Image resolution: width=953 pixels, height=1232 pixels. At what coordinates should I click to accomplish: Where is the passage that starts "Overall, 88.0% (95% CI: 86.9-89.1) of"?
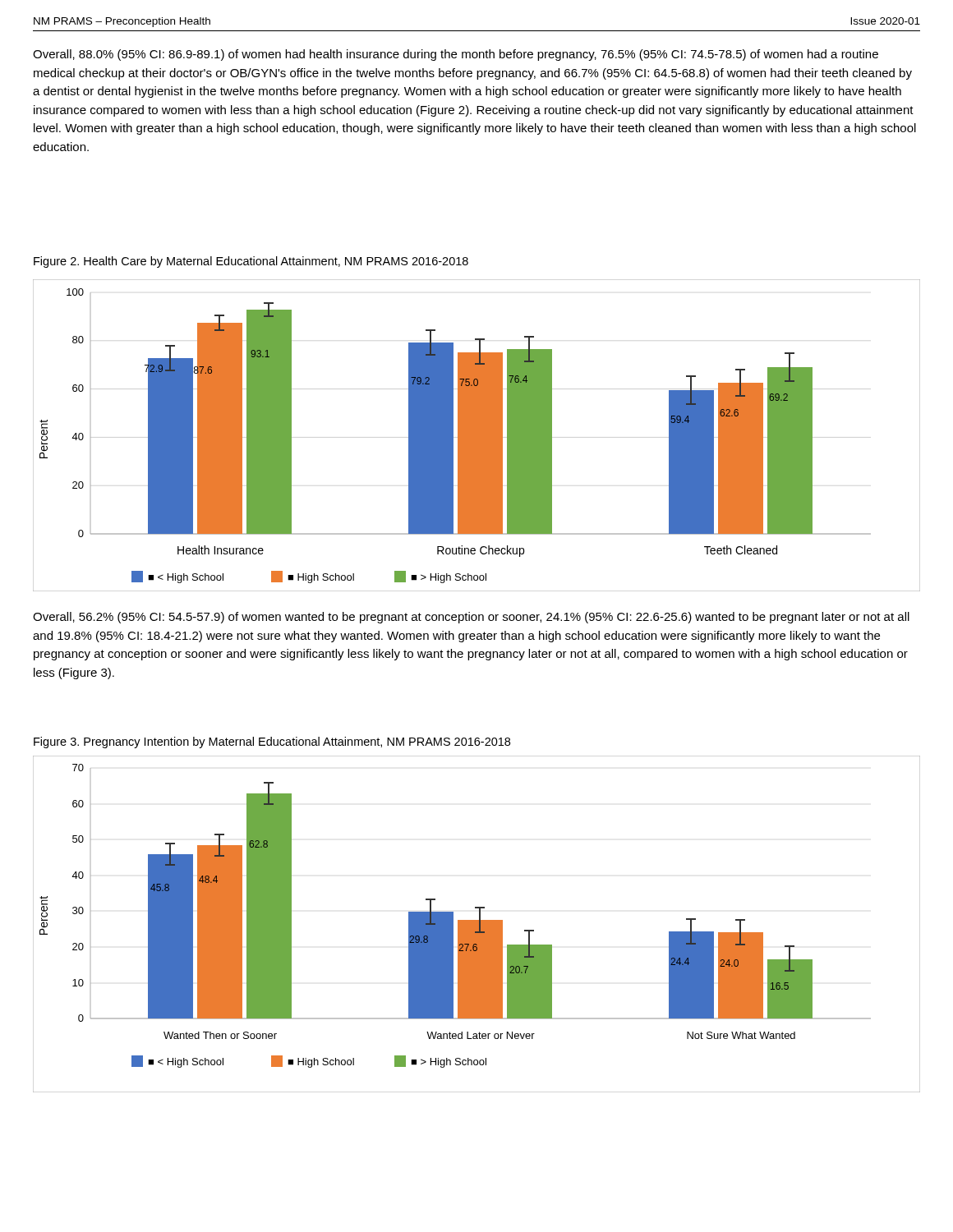click(475, 100)
